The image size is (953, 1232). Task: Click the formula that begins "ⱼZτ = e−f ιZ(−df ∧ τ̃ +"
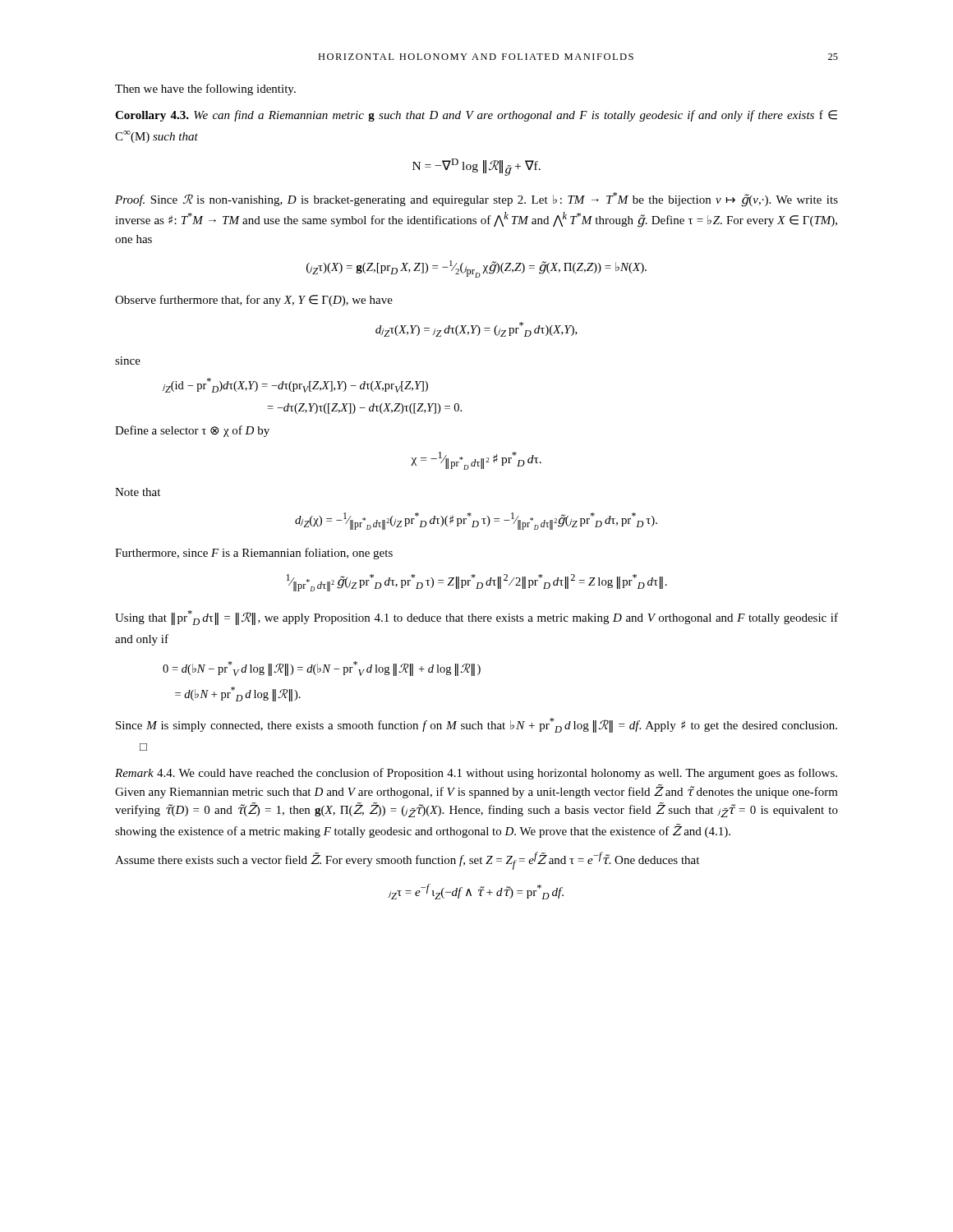point(476,892)
